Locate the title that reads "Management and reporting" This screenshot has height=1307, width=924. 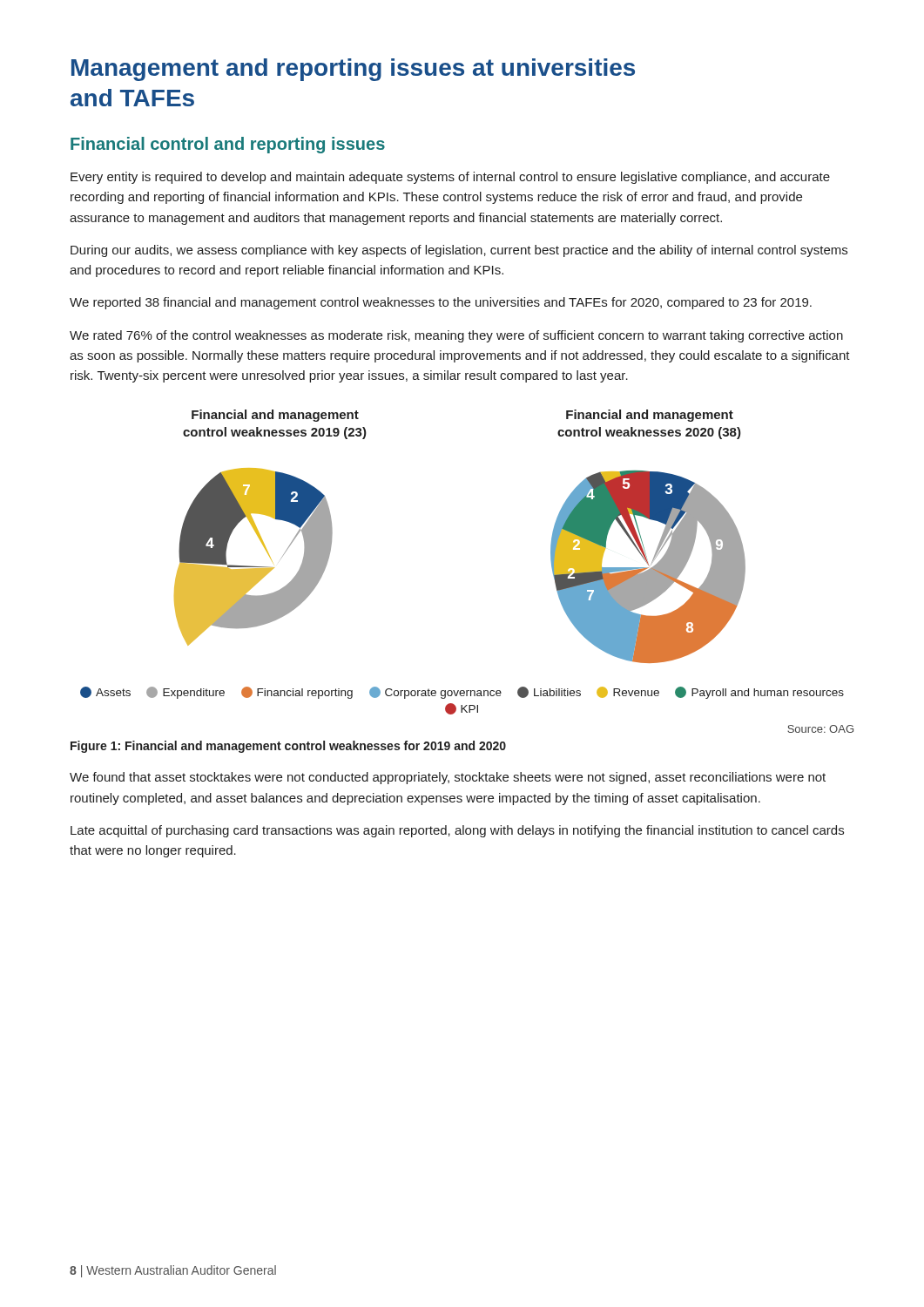tap(353, 83)
